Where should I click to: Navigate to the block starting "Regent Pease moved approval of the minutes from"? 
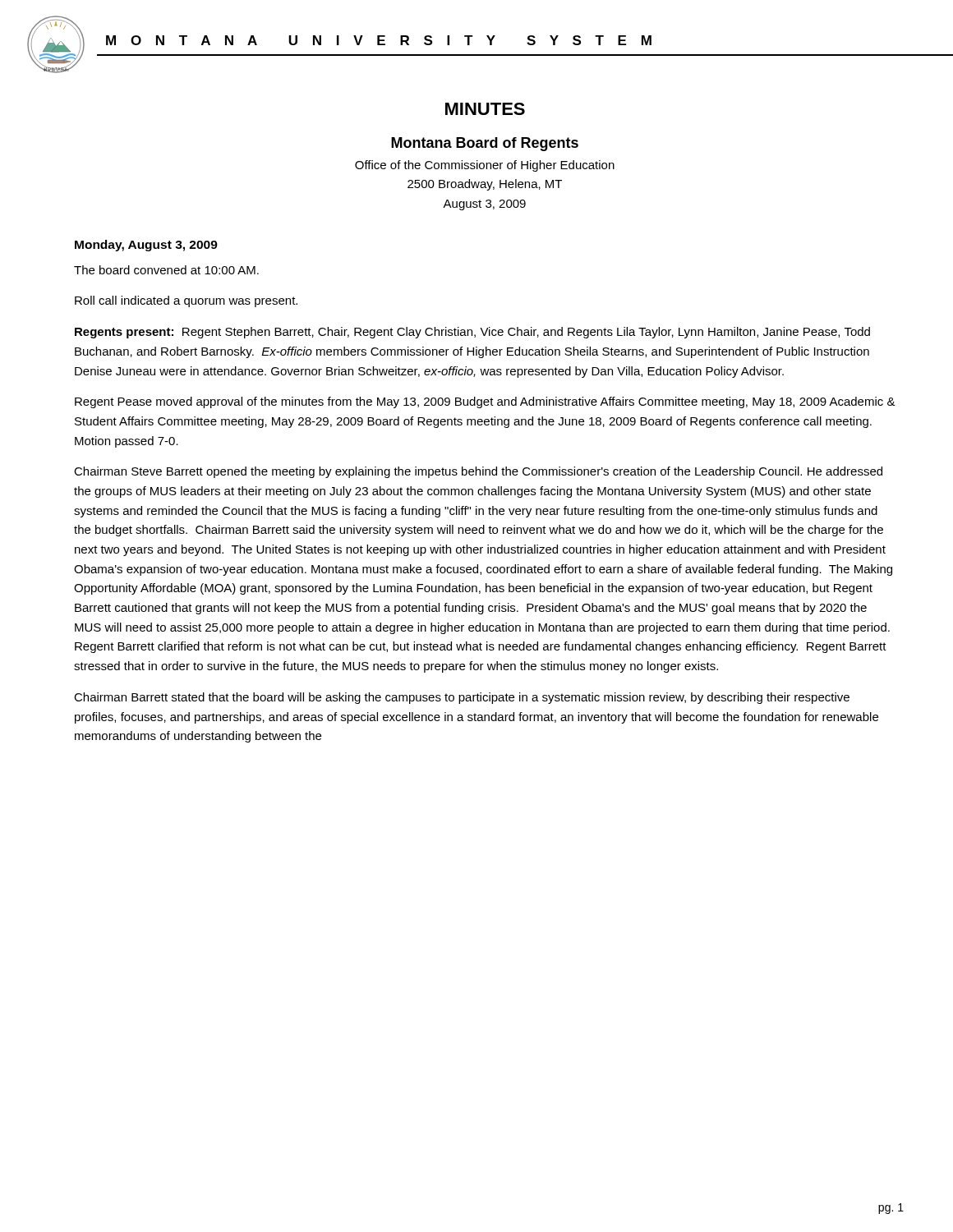pyautogui.click(x=485, y=421)
